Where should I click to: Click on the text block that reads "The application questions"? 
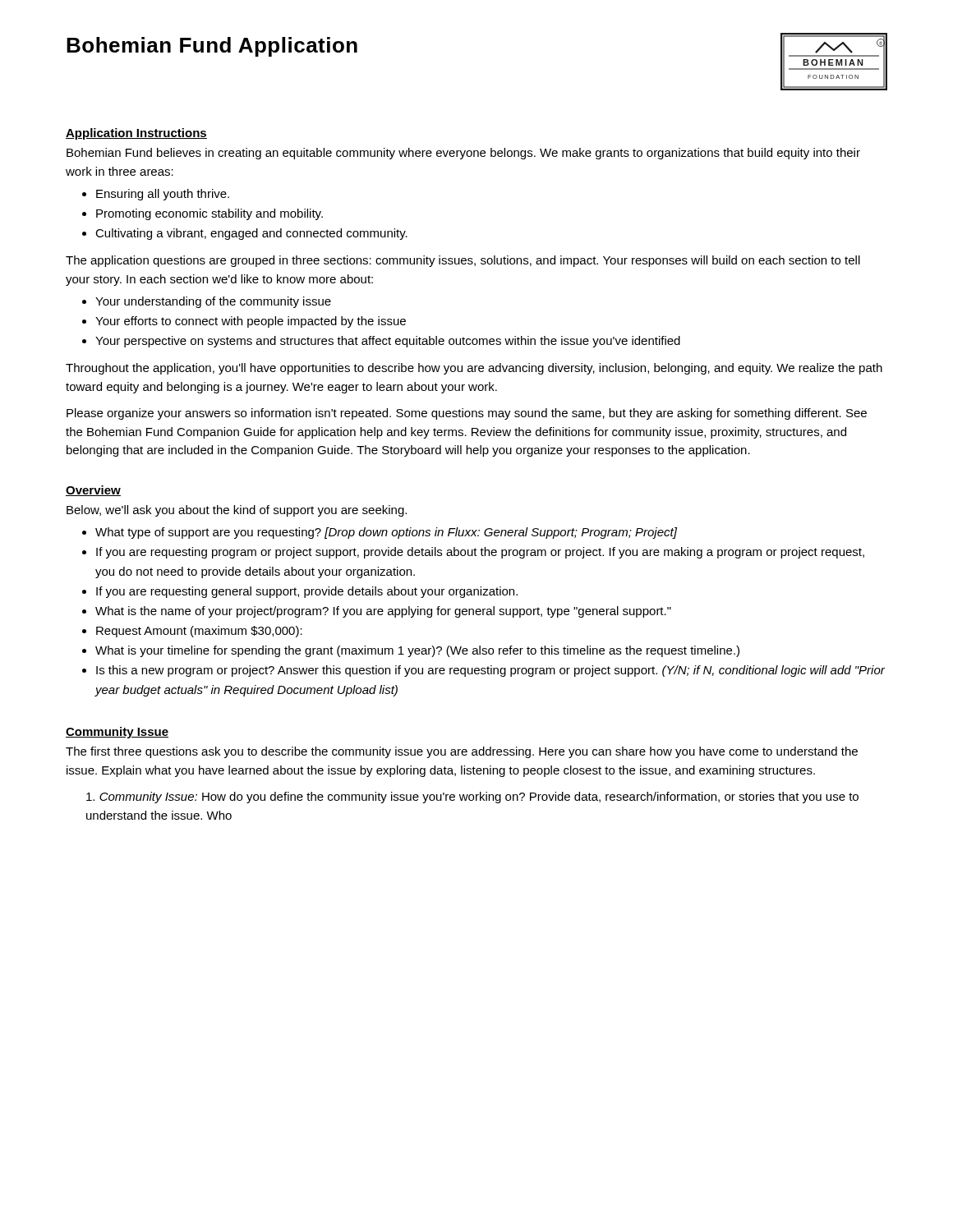coord(463,269)
